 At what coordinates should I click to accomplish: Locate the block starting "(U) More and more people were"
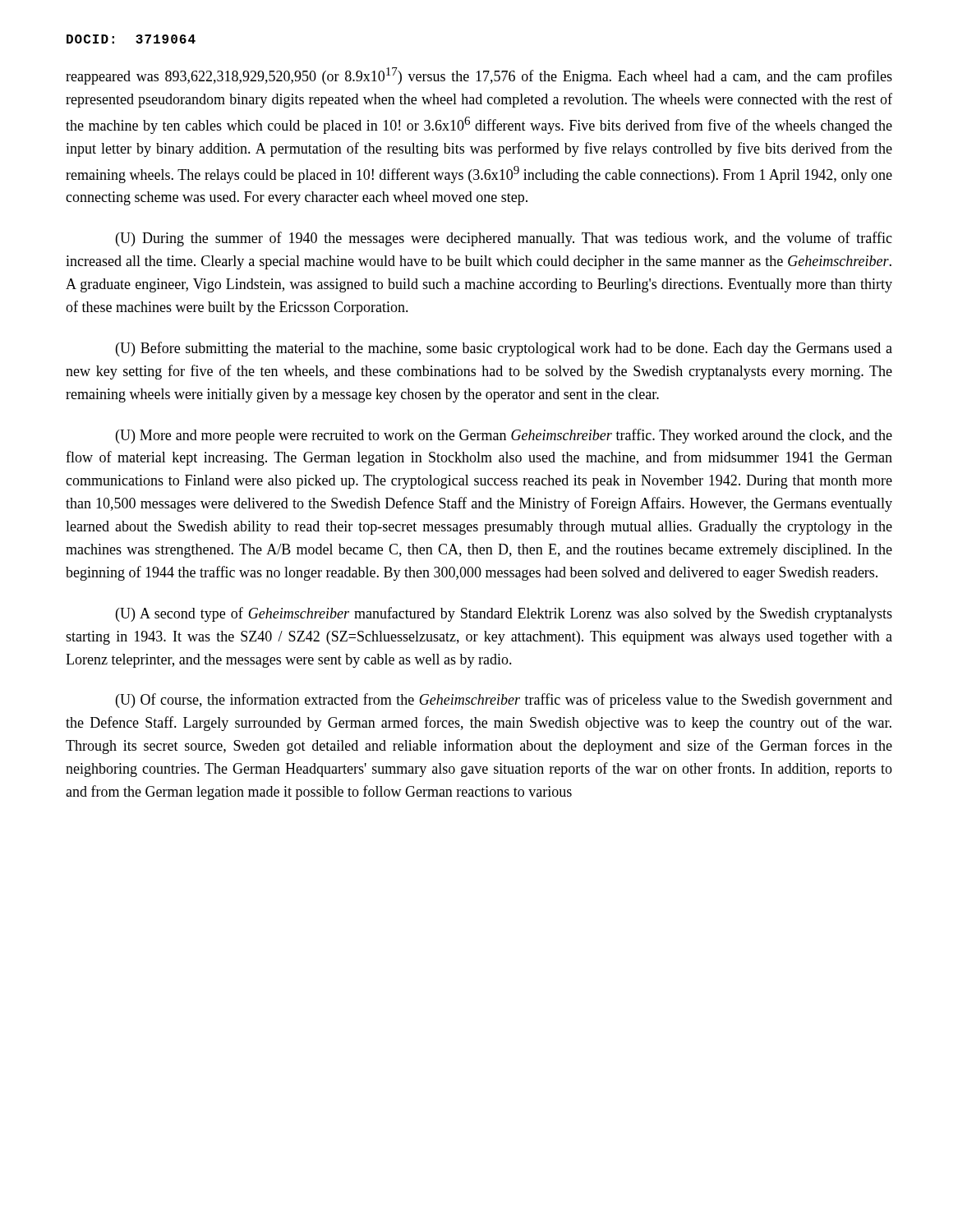point(479,504)
